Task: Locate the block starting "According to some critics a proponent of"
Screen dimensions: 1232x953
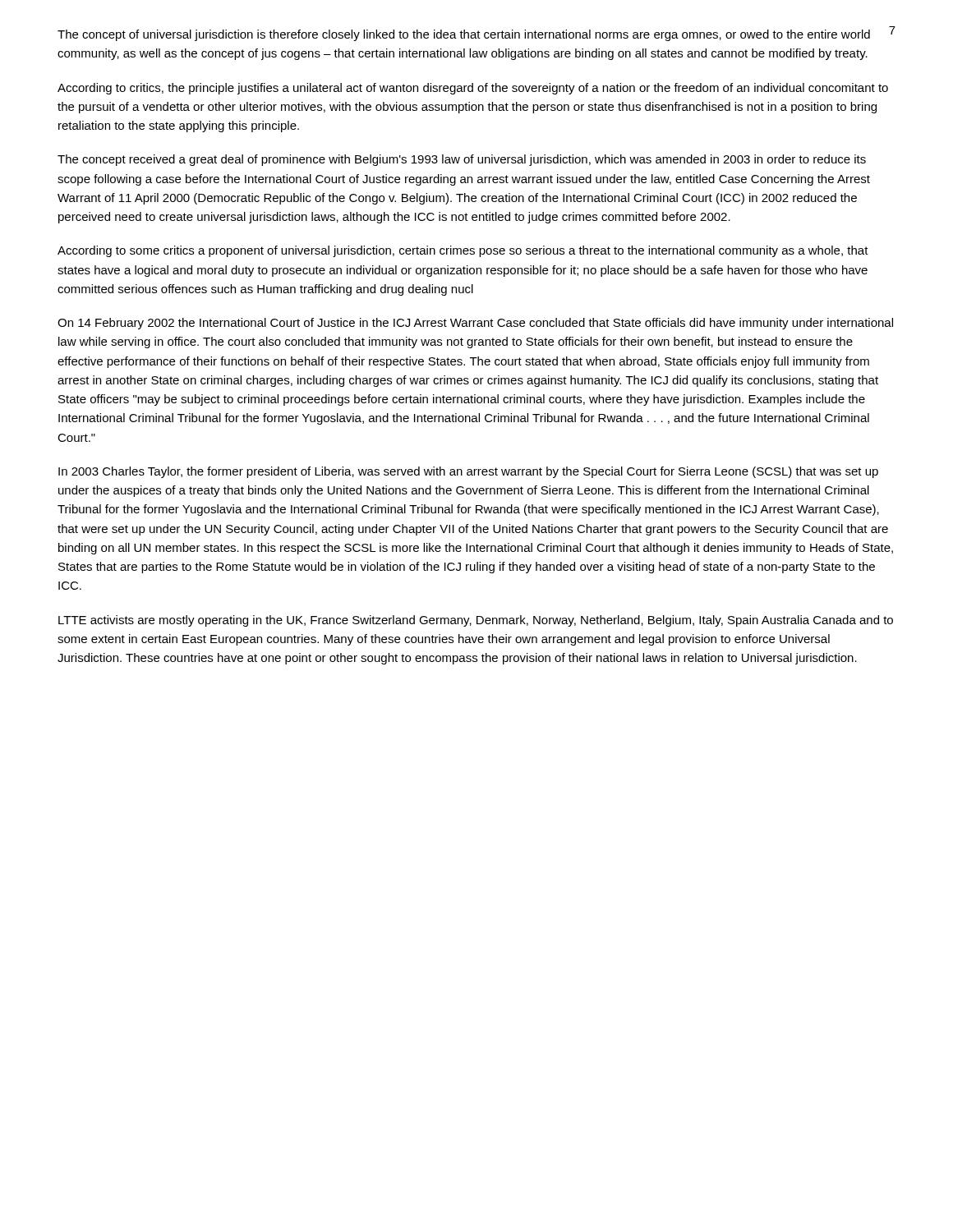Action: 463,269
